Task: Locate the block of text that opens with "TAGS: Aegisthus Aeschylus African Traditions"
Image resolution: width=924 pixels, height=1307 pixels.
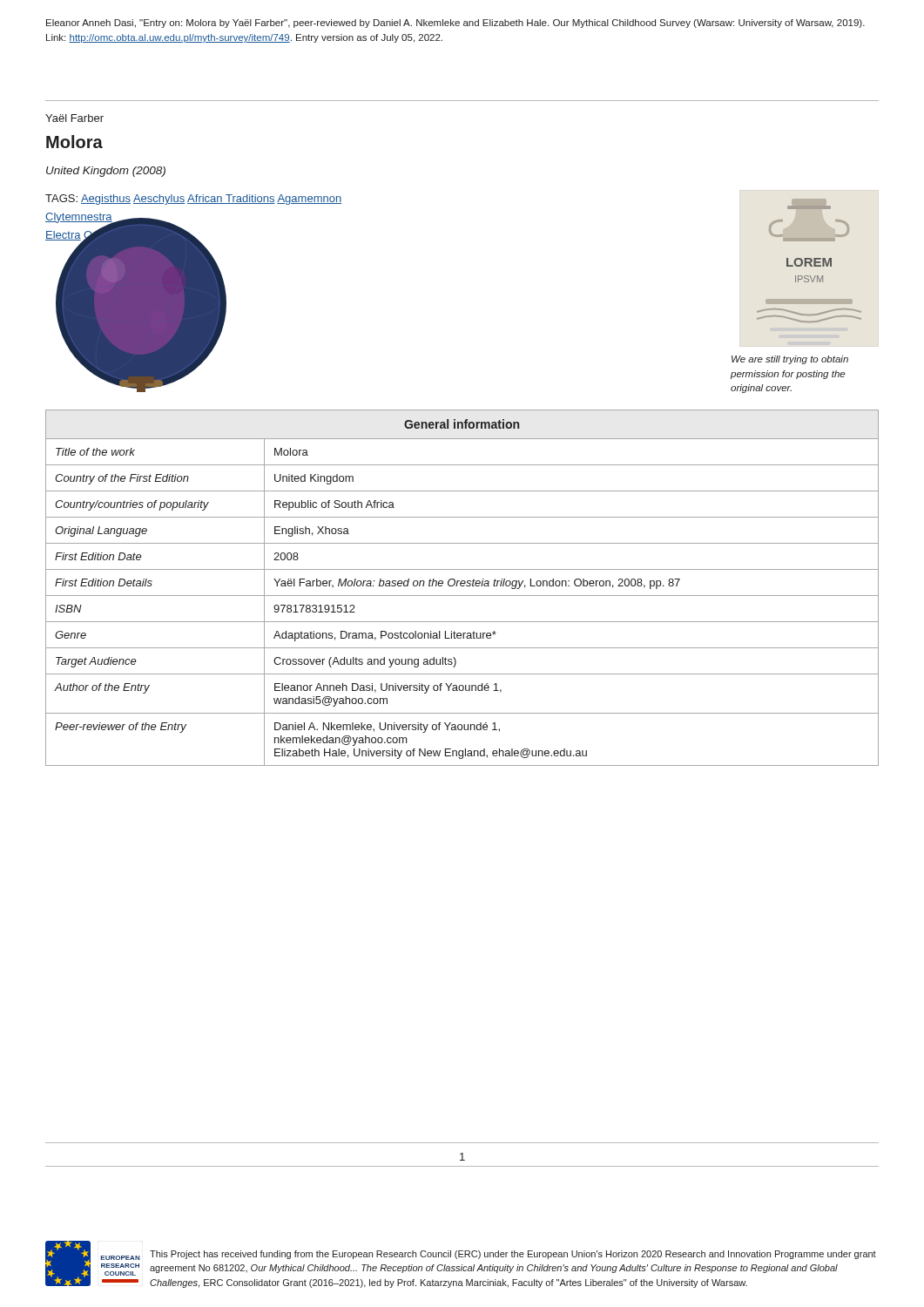Action: (x=193, y=200)
